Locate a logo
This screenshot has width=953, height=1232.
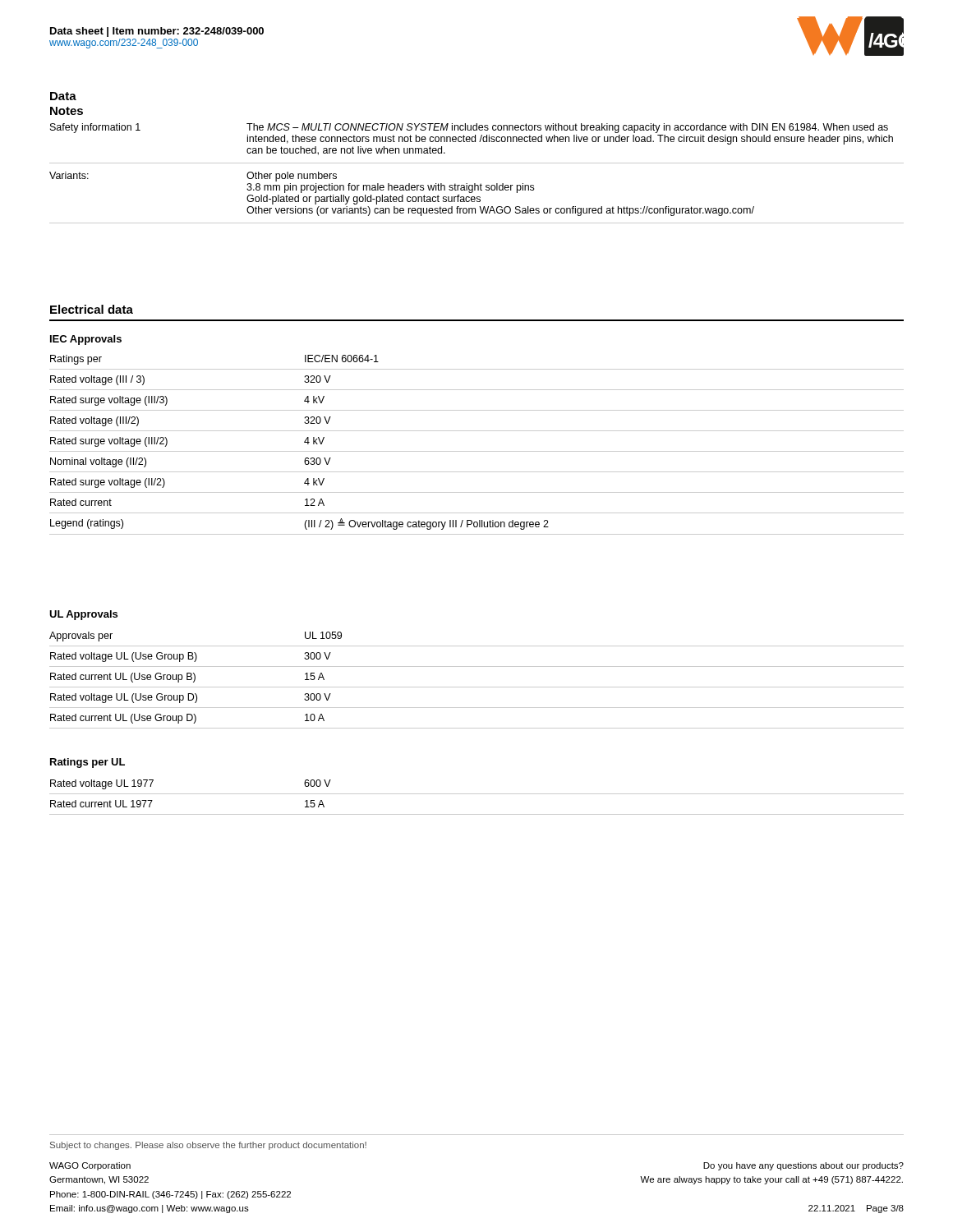(x=850, y=37)
